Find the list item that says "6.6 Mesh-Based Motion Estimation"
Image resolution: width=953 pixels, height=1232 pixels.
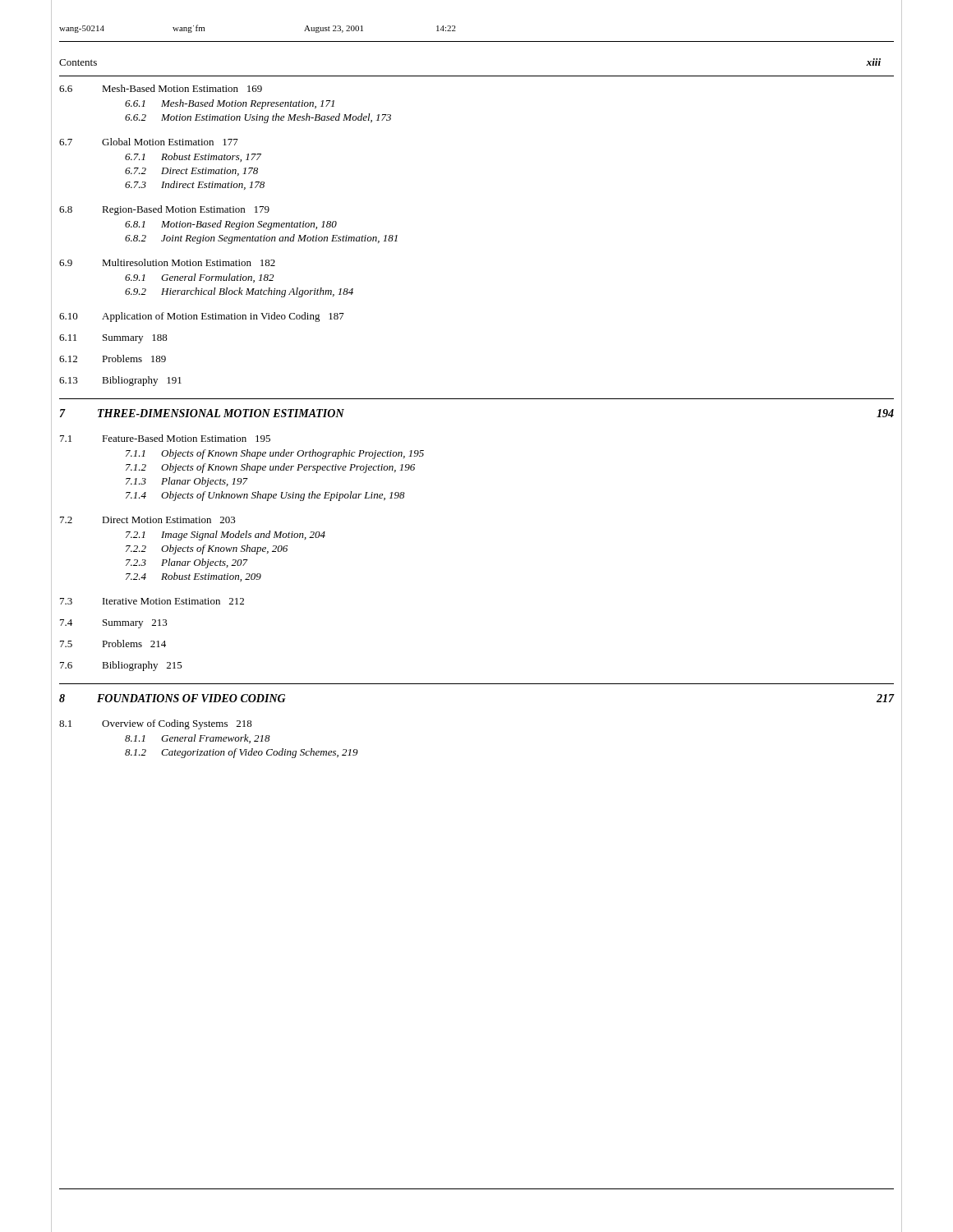[161, 88]
